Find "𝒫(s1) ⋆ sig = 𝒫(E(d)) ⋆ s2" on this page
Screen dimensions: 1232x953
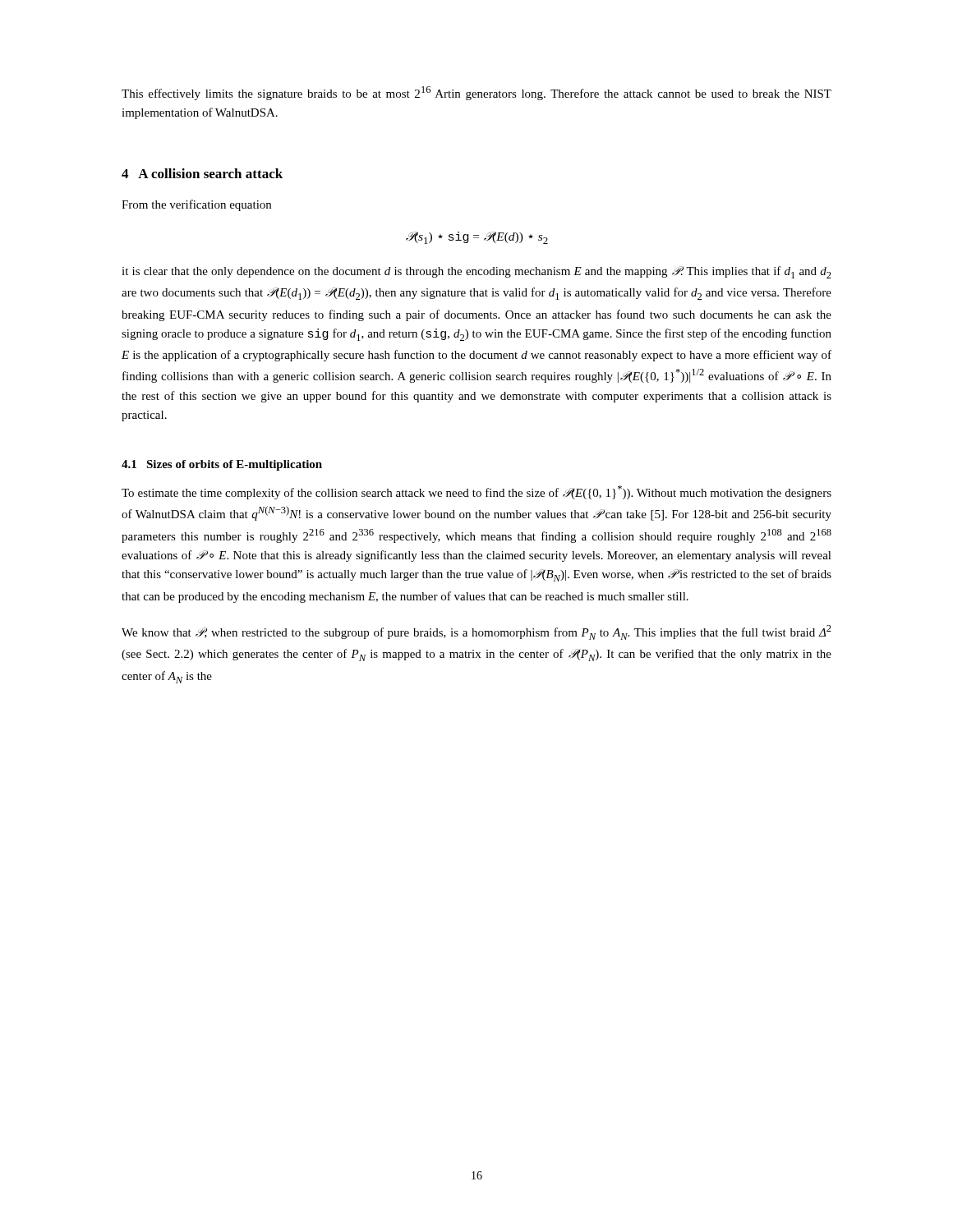pos(476,238)
